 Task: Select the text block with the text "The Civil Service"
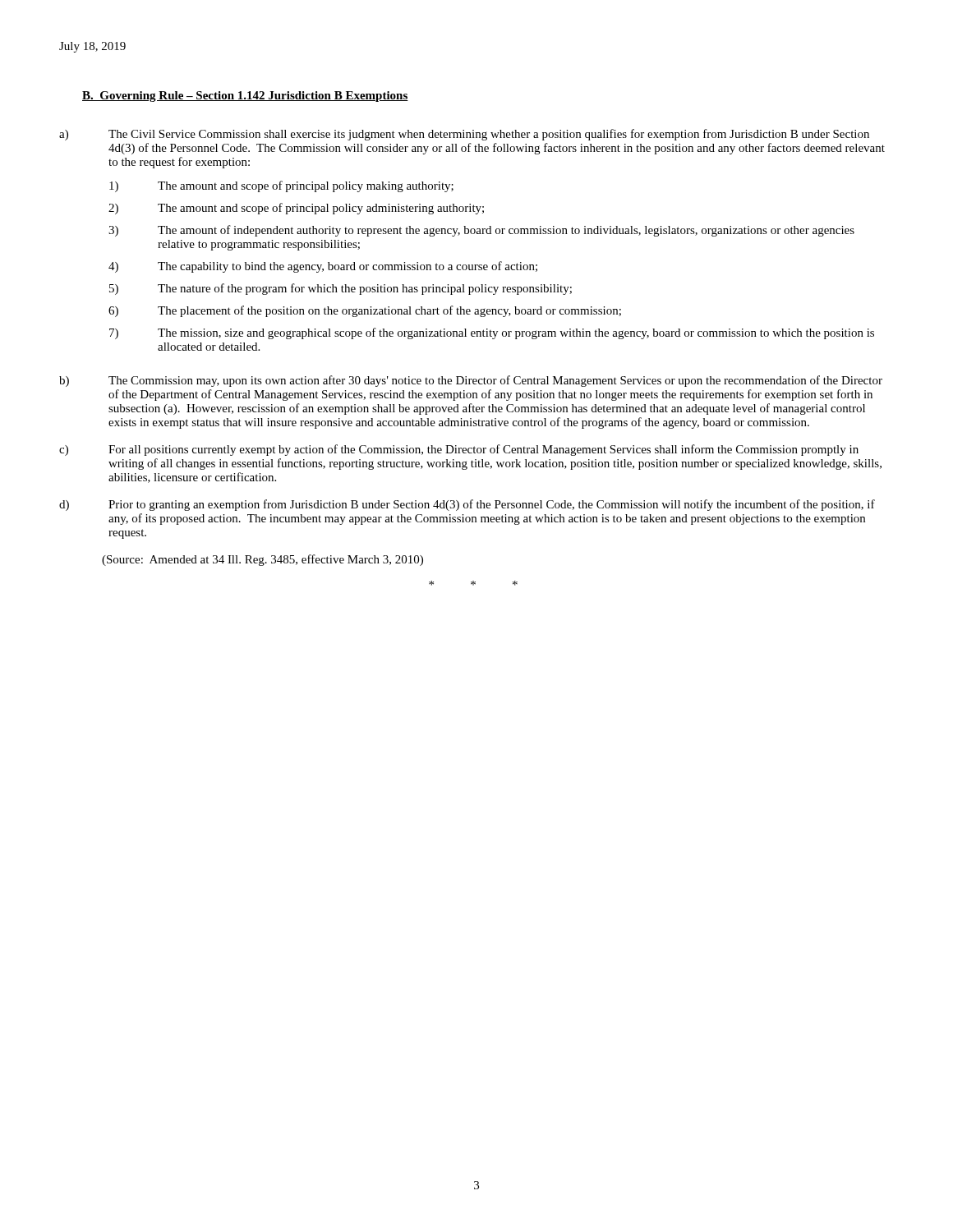point(501,241)
